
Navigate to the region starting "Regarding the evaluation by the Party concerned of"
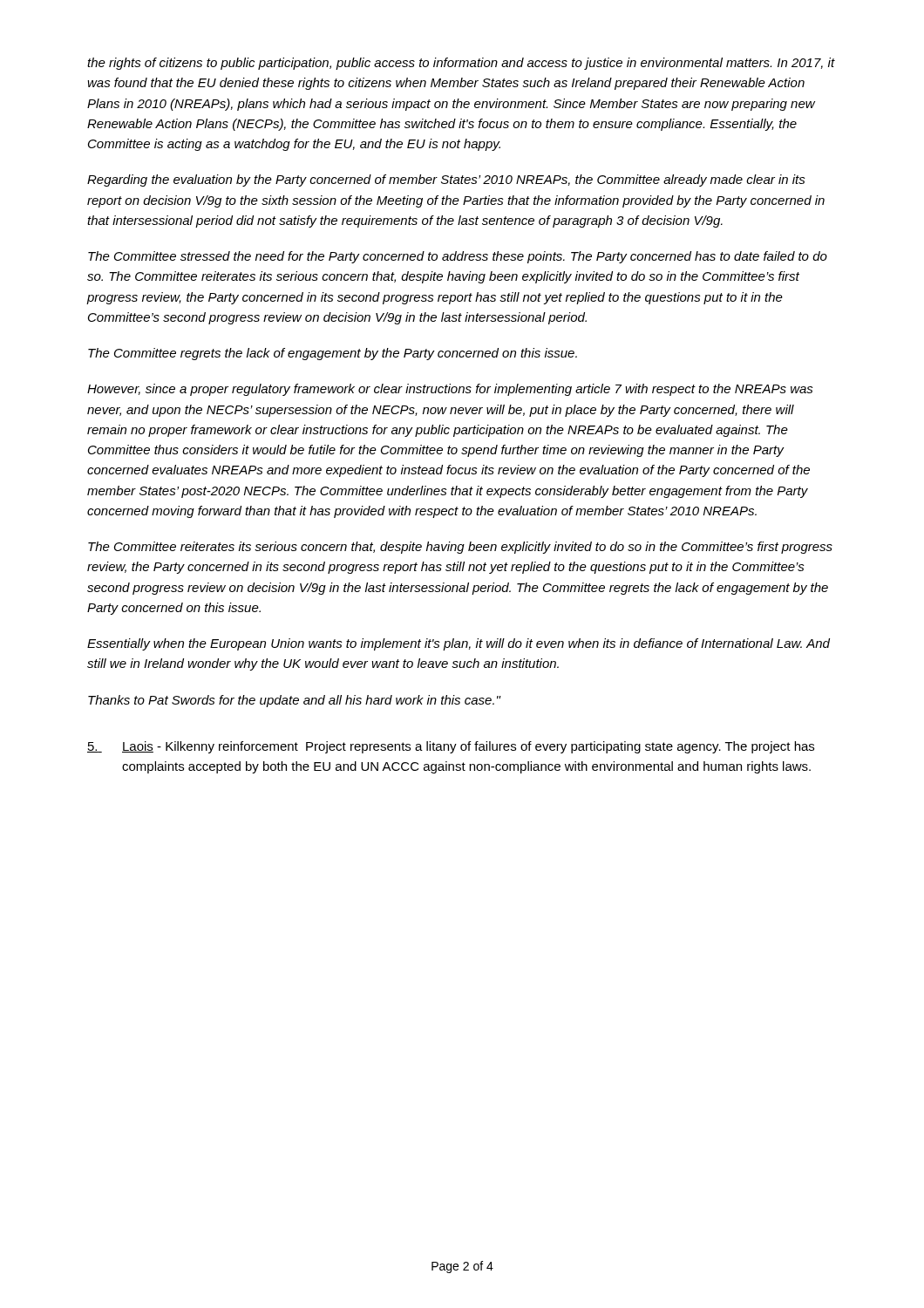[456, 200]
